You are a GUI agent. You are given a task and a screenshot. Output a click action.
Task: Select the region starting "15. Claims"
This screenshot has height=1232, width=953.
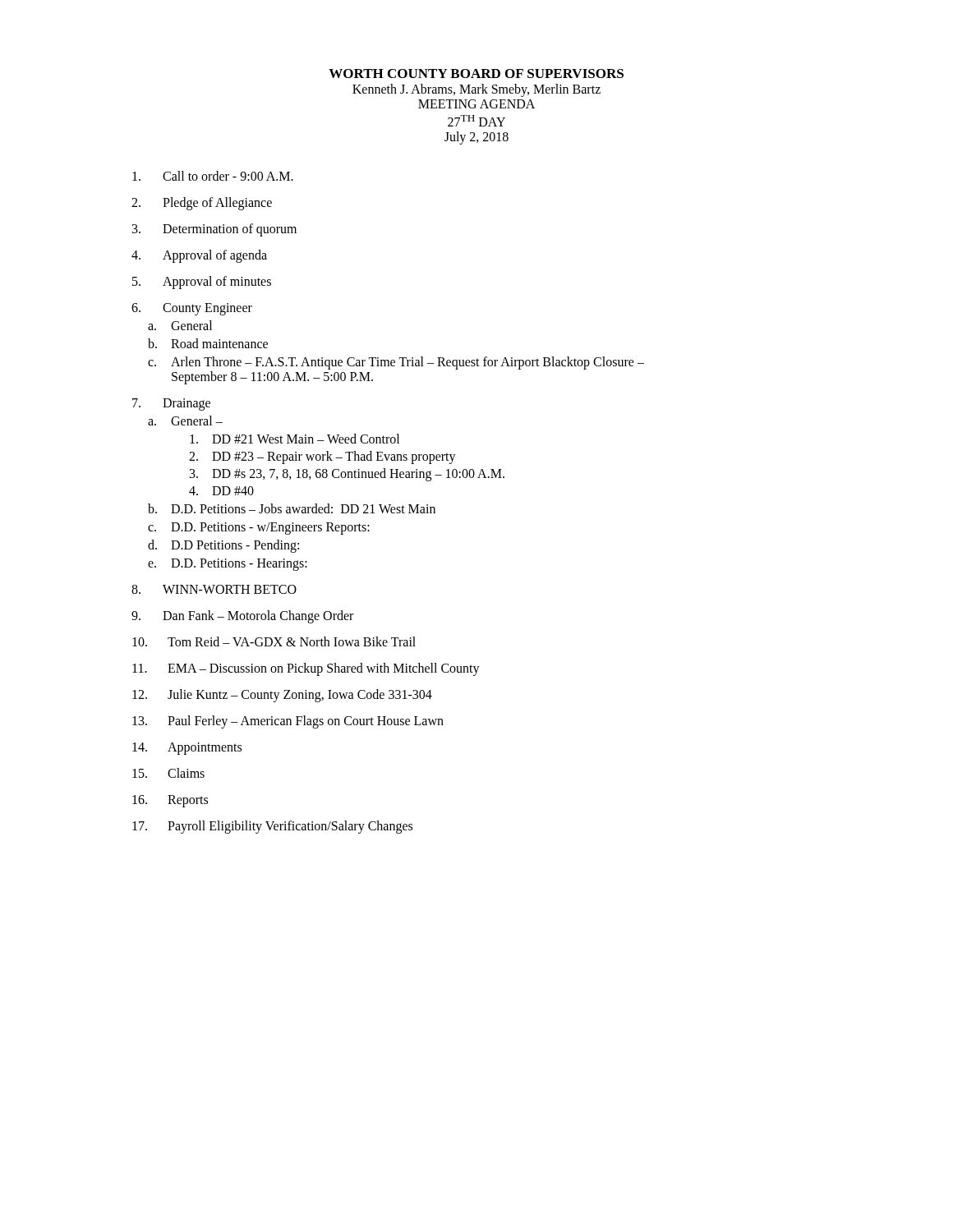(168, 774)
